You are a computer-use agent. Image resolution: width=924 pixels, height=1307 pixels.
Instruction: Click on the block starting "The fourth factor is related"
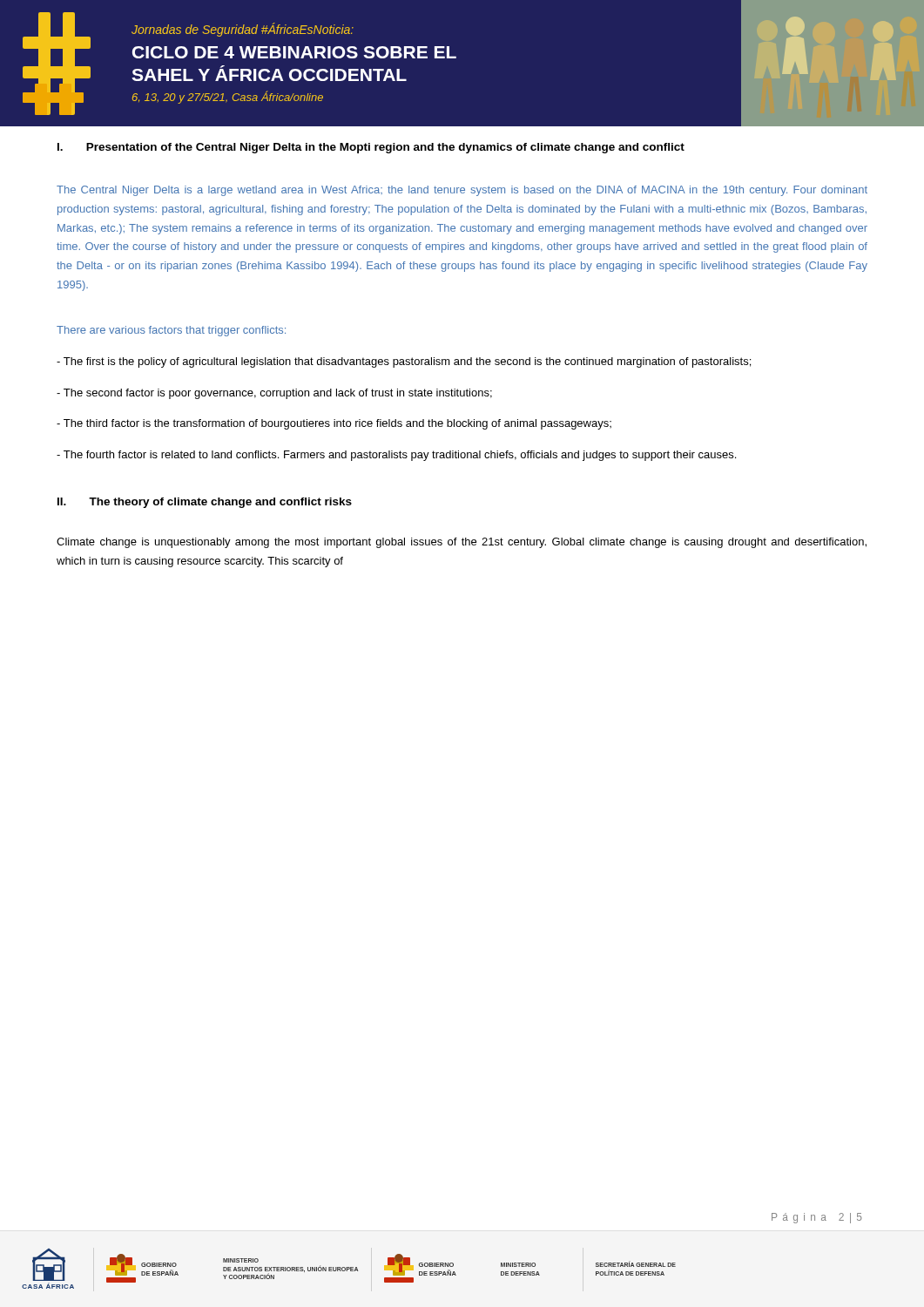click(397, 455)
